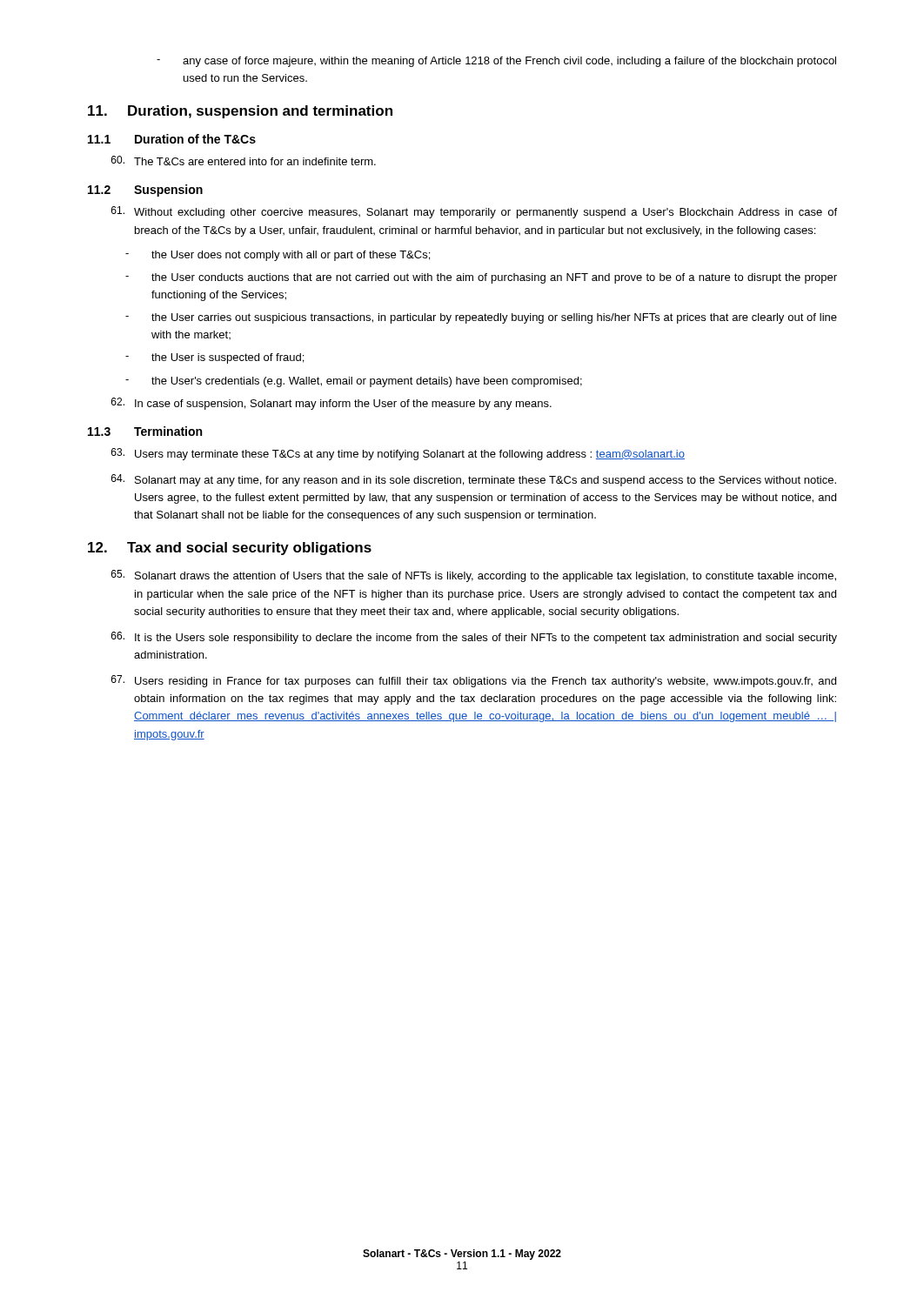
Task: Find the passage starting "- the User's credentials (e.g. Wallet, email or"
Action: [x=481, y=381]
